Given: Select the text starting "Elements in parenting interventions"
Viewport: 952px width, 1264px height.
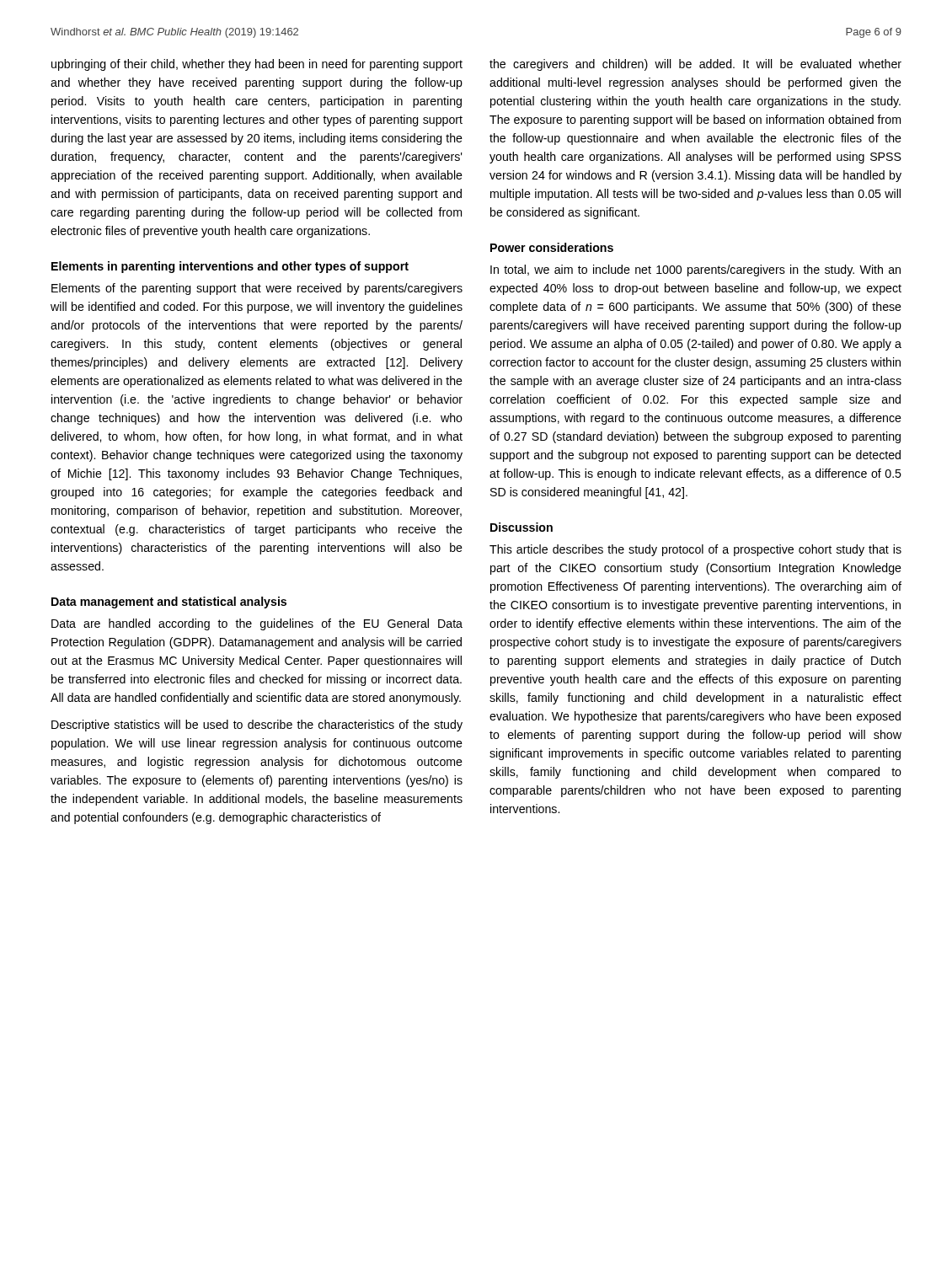Looking at the screenshot, I should tap(230, 266).
